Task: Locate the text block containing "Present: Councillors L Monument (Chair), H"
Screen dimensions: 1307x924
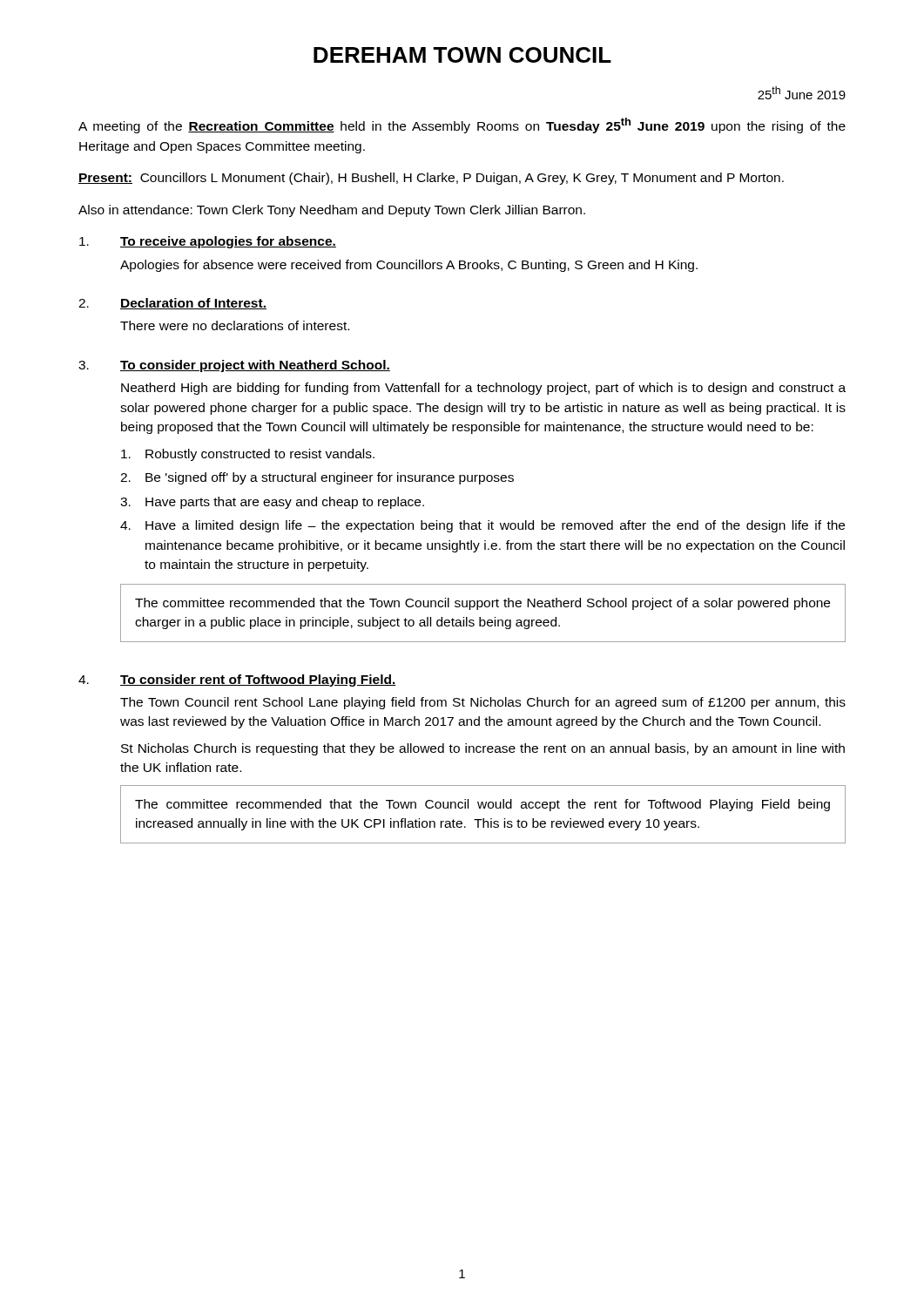Action: point(432,177)
